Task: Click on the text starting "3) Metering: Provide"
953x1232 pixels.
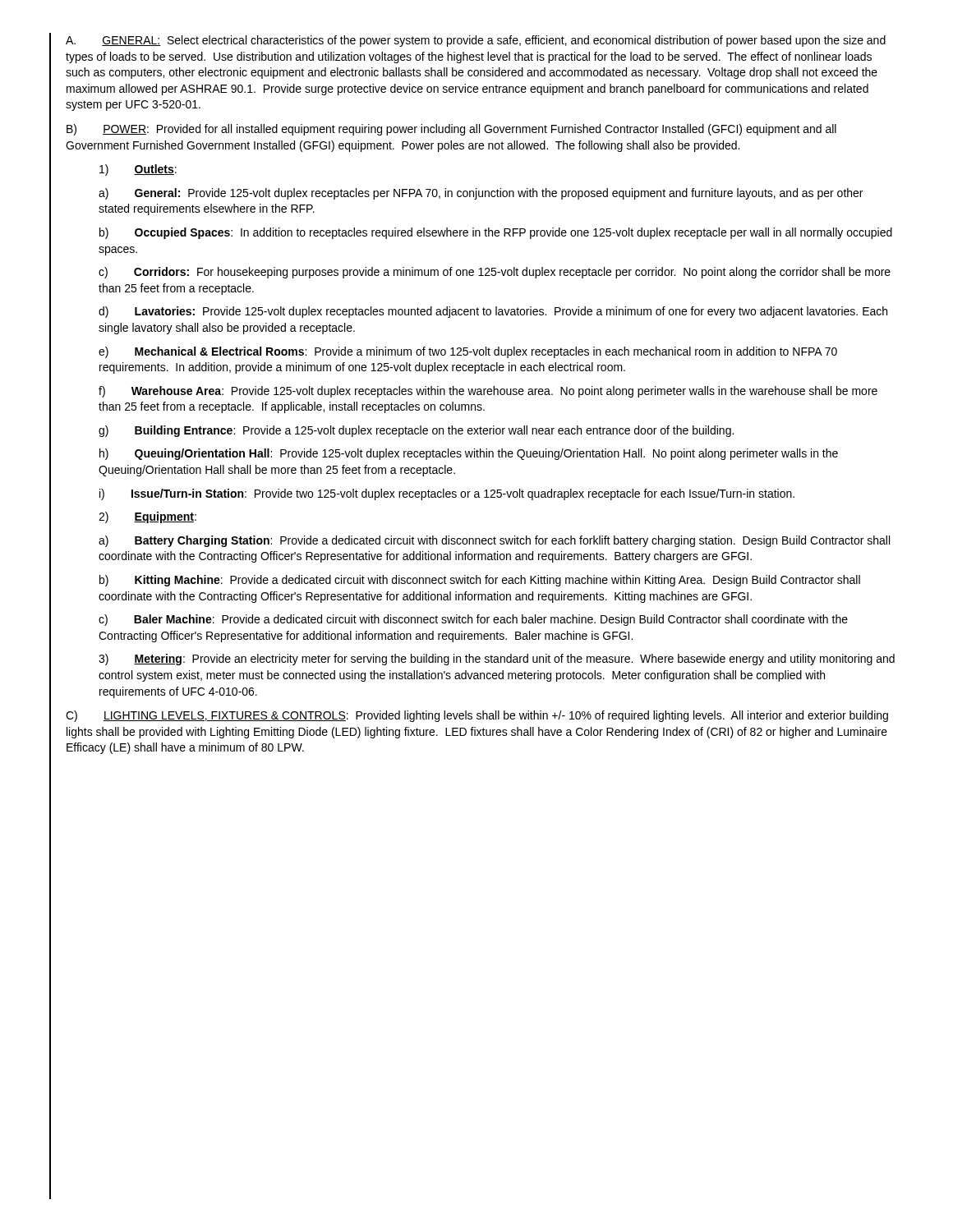Action: 497,675
